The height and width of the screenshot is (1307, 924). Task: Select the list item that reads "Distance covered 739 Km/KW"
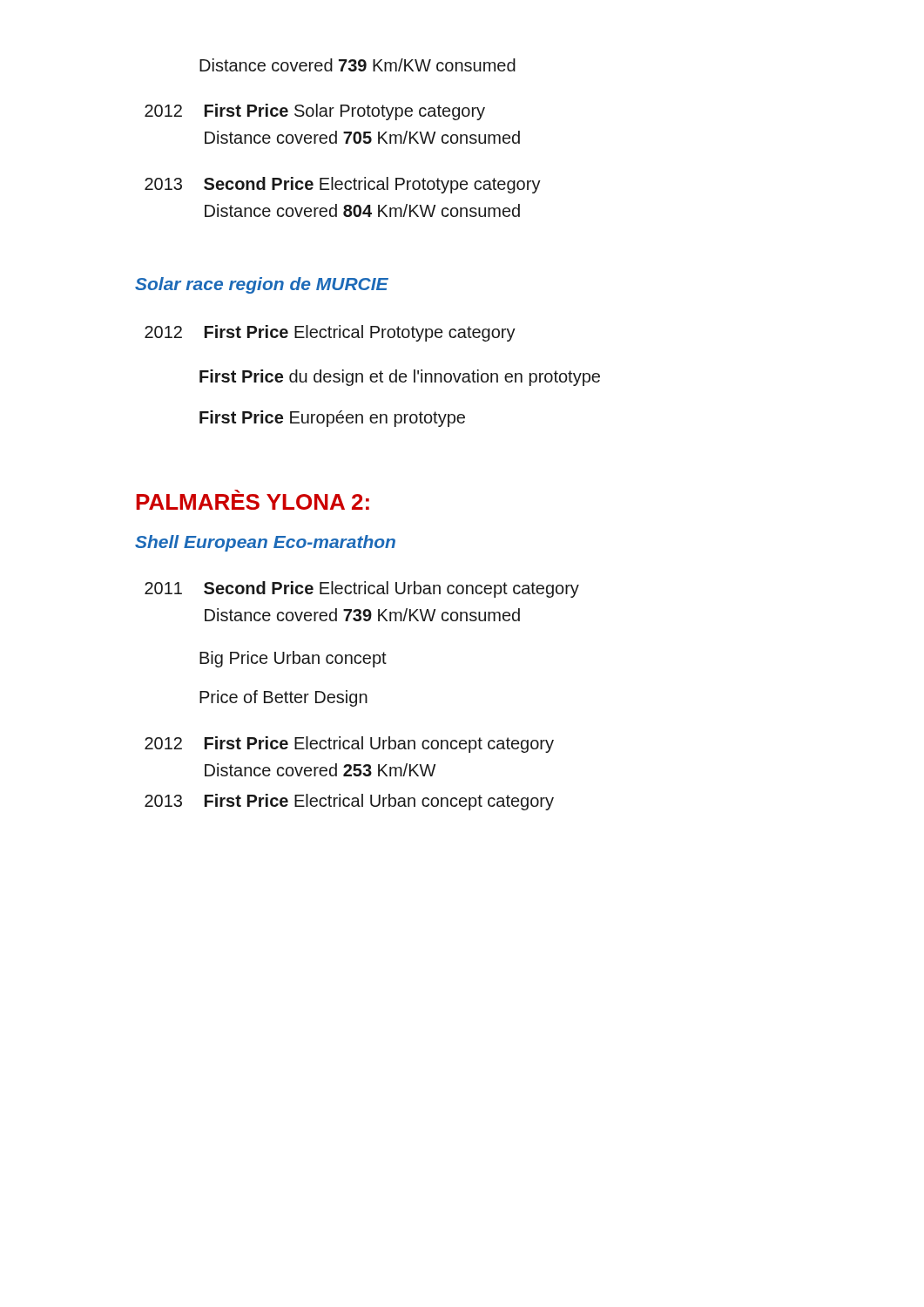pyautogui.click(x=357, y=65)
